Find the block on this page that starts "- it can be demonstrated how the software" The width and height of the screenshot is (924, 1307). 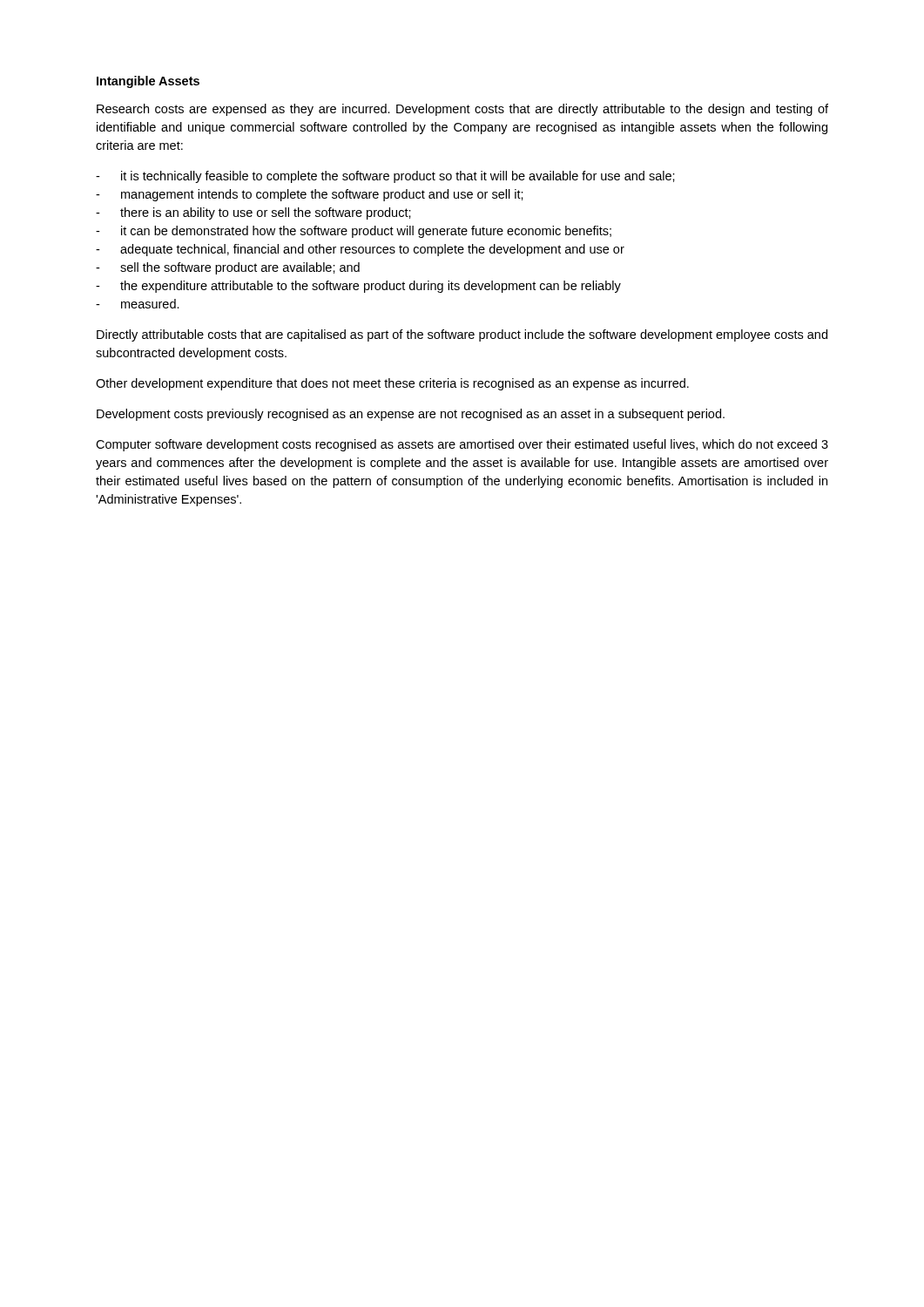[x=462, y=231]
